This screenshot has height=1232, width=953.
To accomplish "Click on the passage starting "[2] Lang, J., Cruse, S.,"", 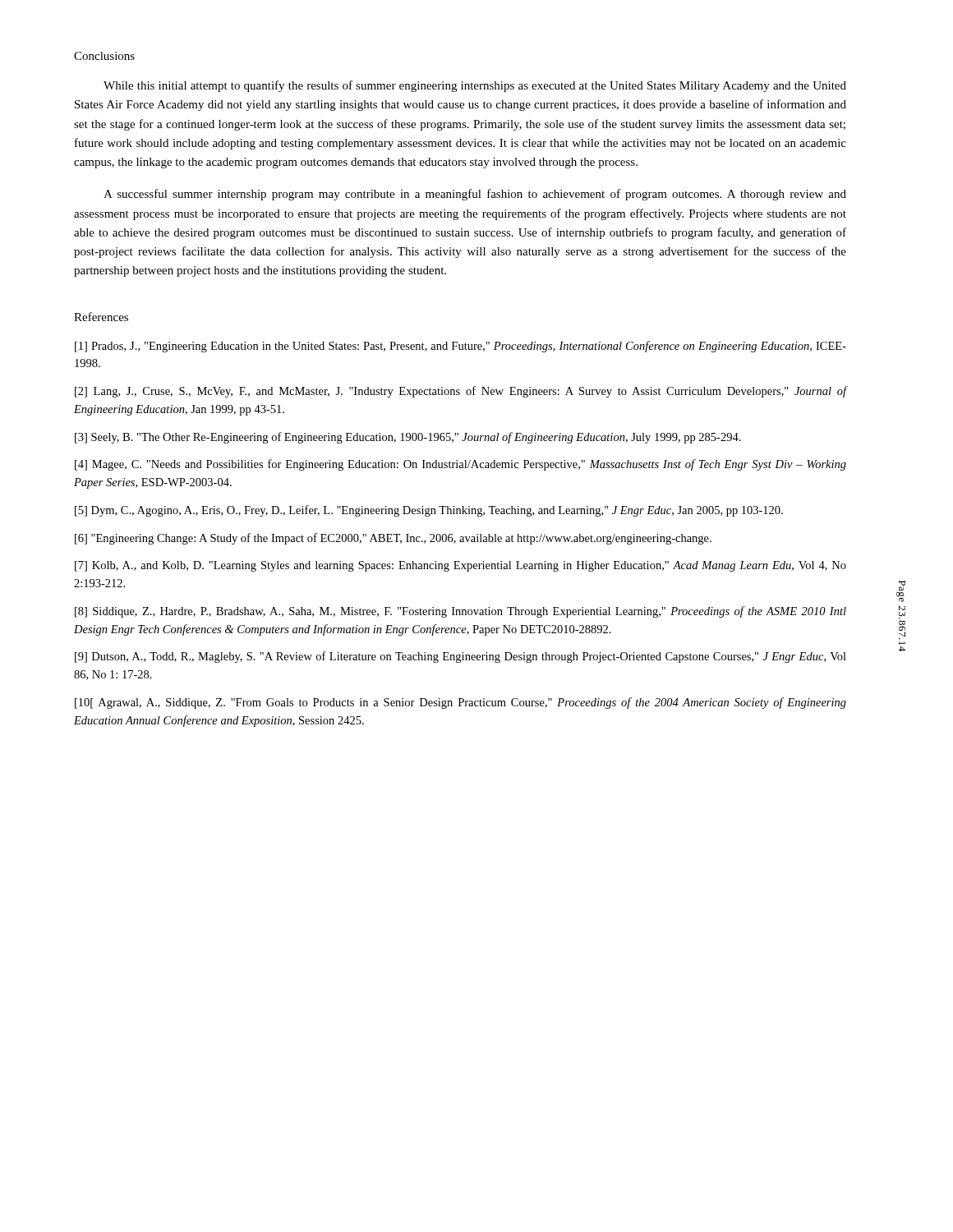I will pos(460,400).
